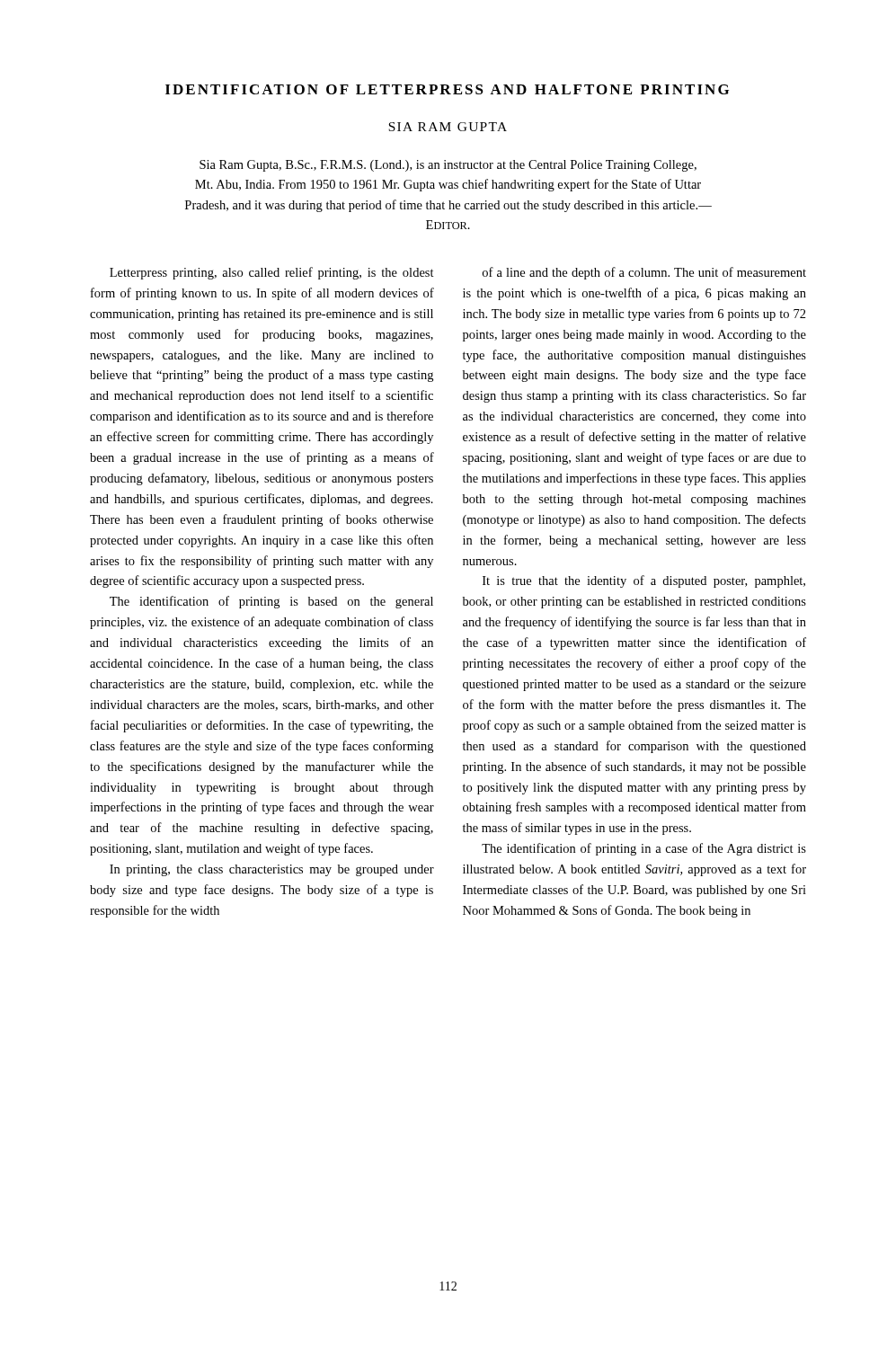Locate the block of text that opens with "It is true that the identity of"
Image resolution: width=896 pixels, height=1348 pixels.
pyautogui.click(x=634, y=705)
